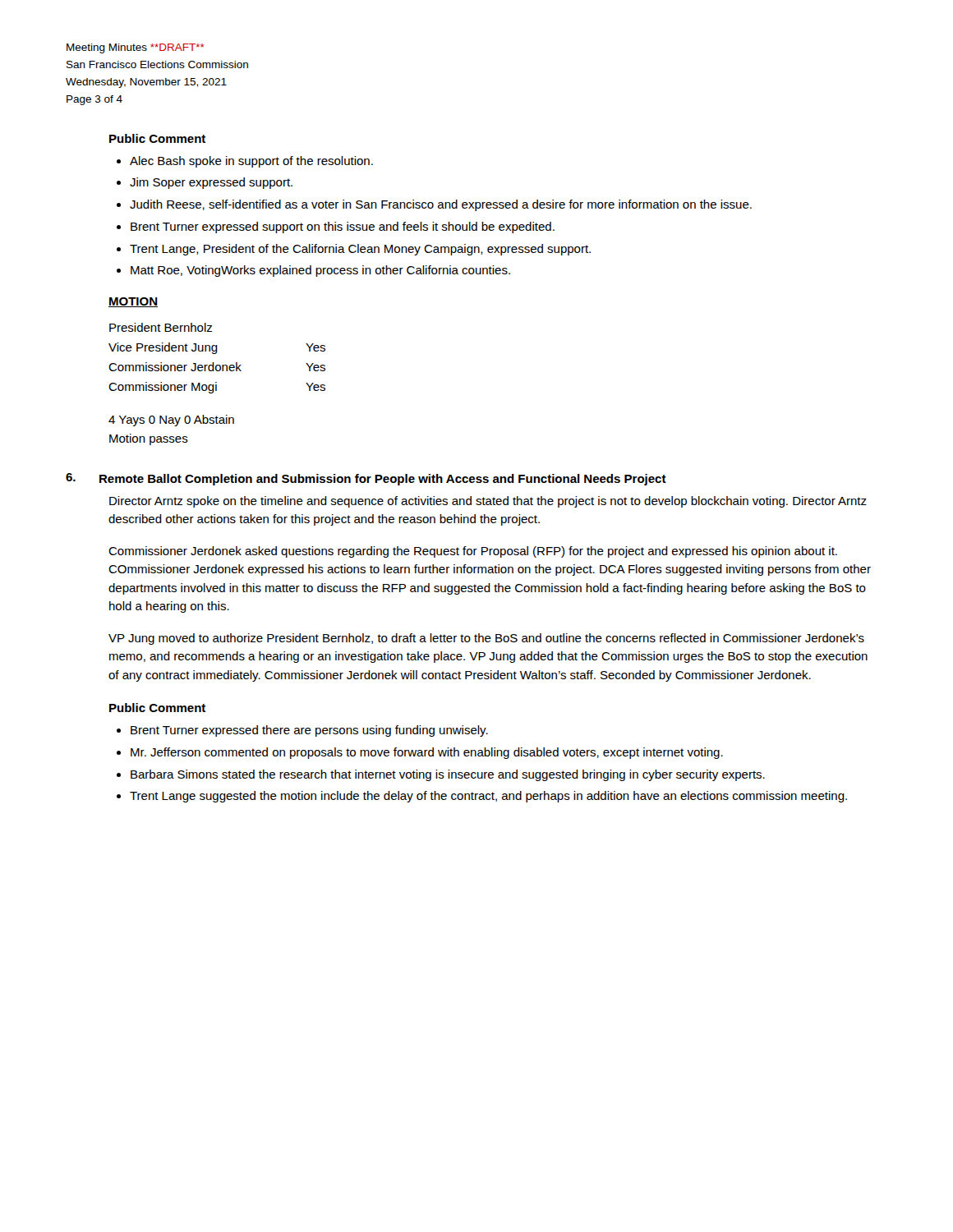Image resolution: width=953 pixels, height=1232 pixels.
Task: Locate the text block containing "VP Jung moved to"
Action: pyautogui.click(x=488, y=656)
